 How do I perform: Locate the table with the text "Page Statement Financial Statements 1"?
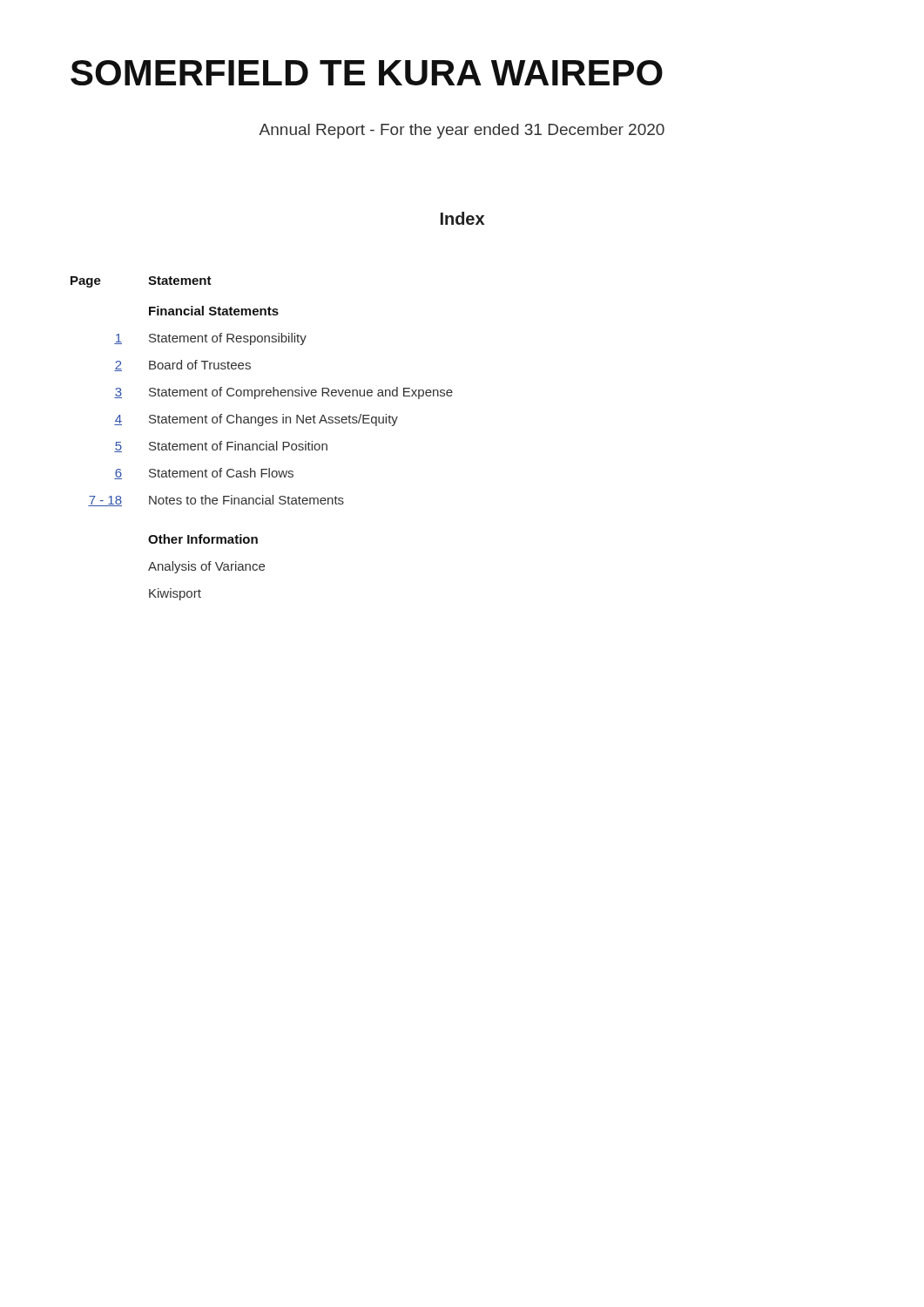click(462, 437)
